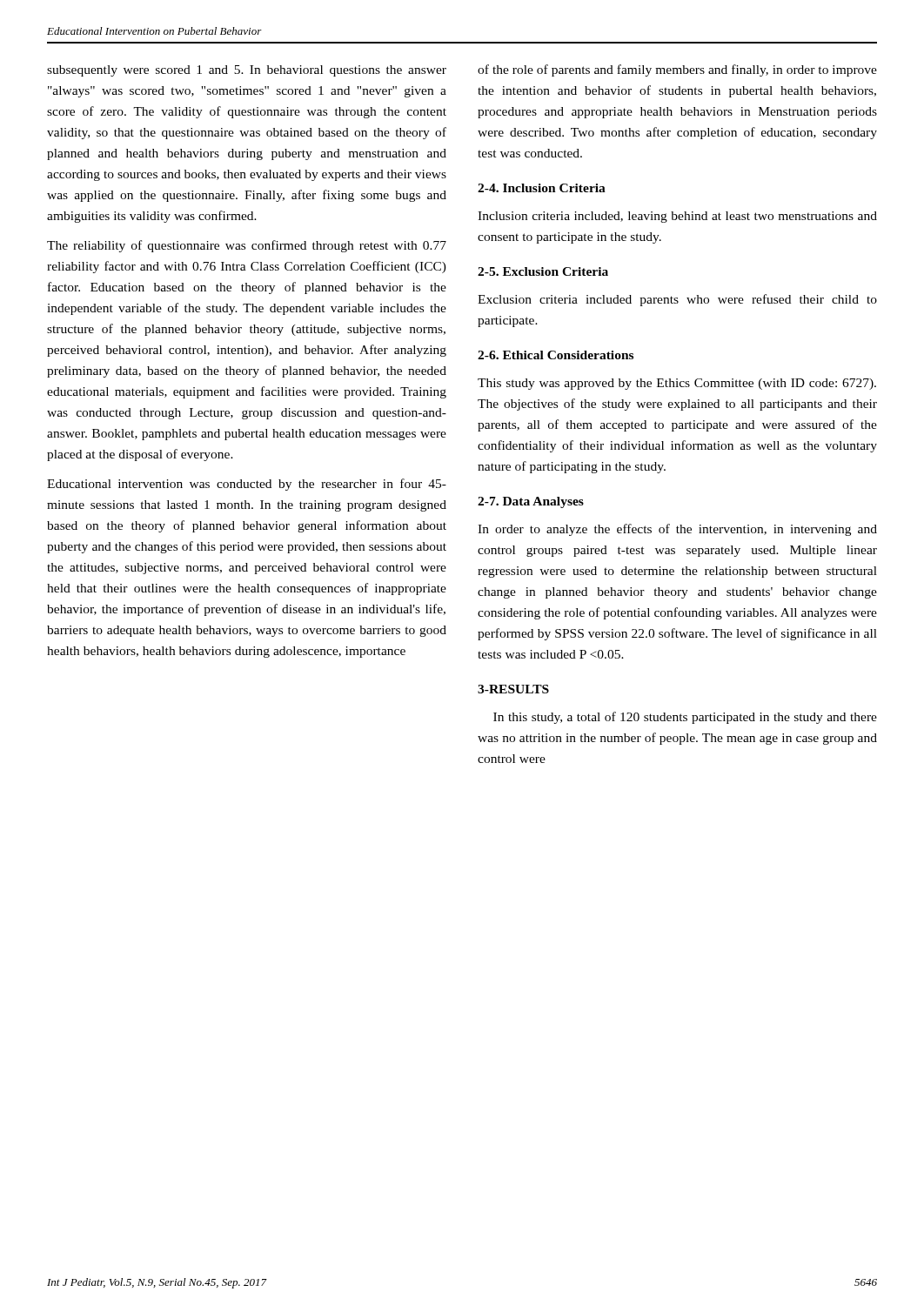The height and width of the screenshot is (1305, 924).
Task: Find the block on this page that starts "This study was"
Action: (x=677, y=425)
